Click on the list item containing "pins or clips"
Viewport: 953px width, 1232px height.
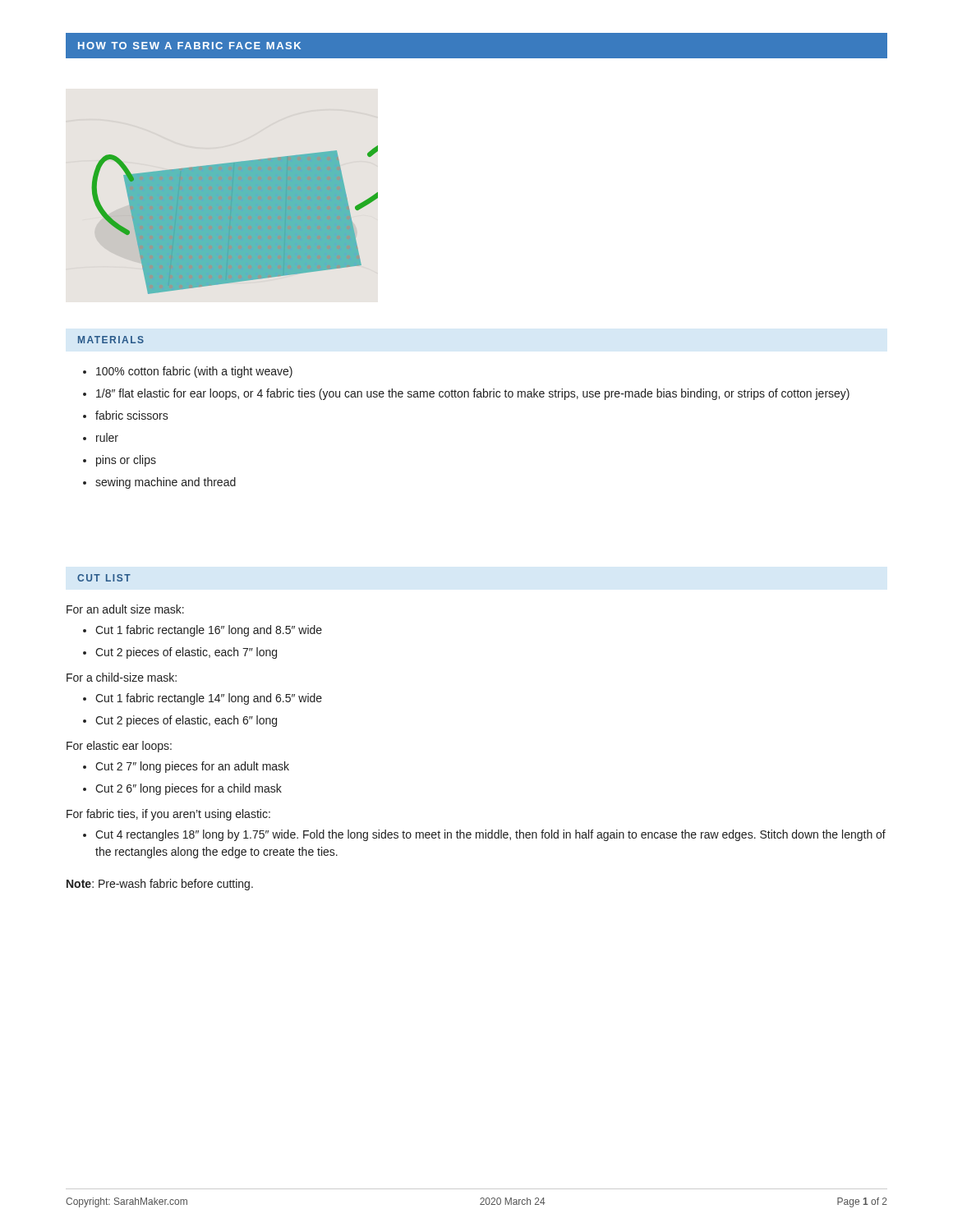coord(126,460)
